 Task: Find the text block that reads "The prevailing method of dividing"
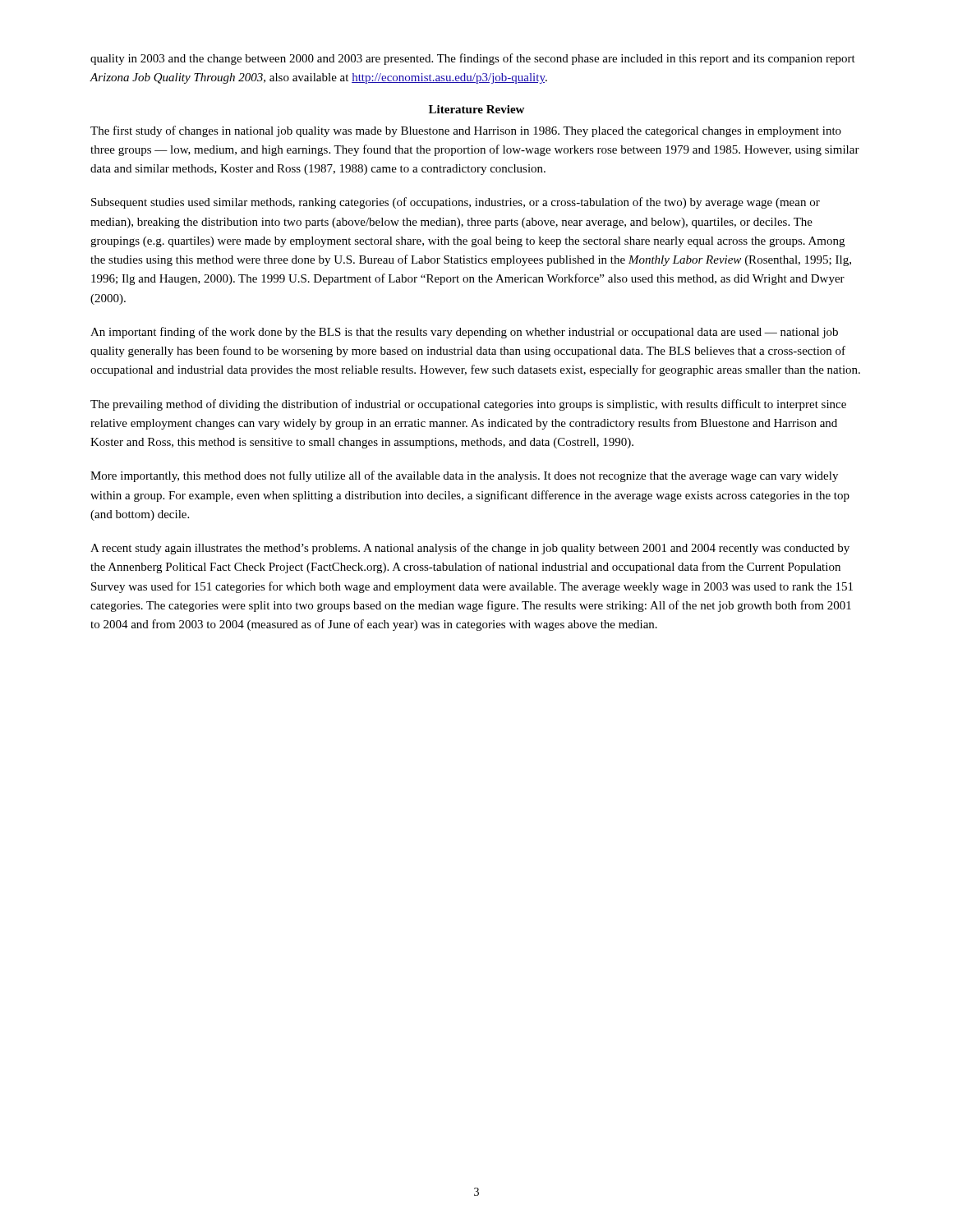coord(468,423)
